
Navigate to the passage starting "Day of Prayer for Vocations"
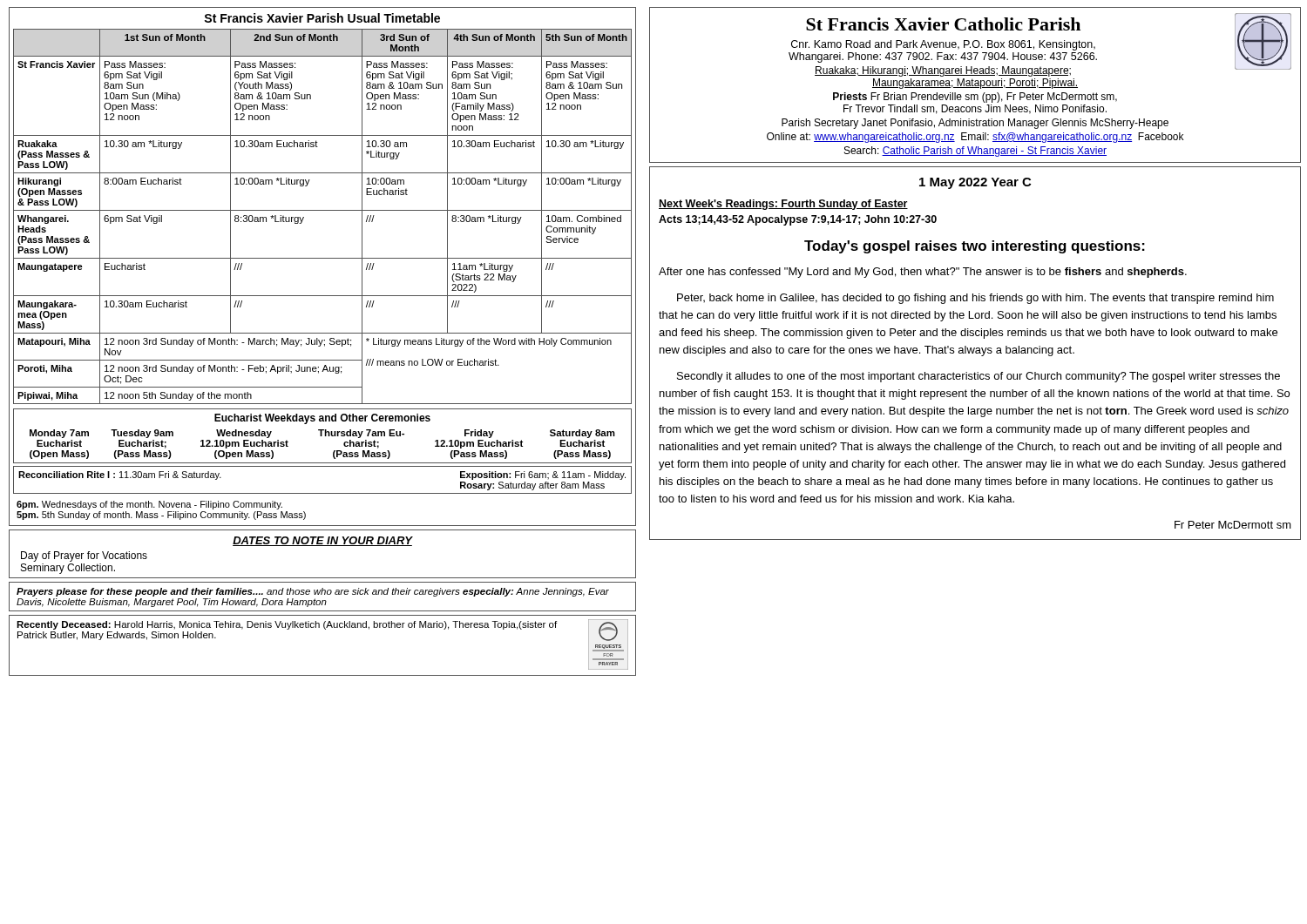84,556
